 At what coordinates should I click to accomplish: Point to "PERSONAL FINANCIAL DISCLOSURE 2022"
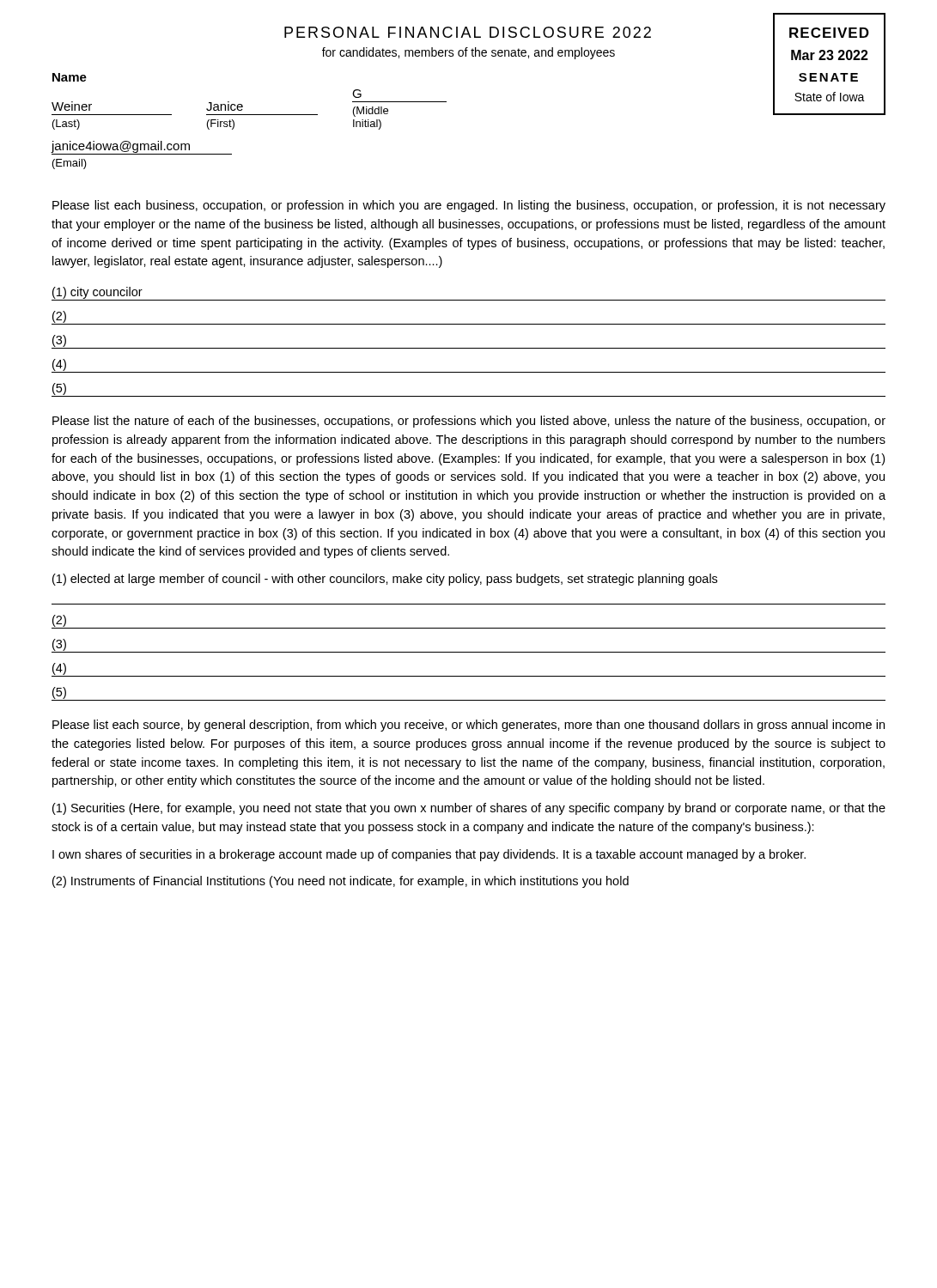[468, 33]
